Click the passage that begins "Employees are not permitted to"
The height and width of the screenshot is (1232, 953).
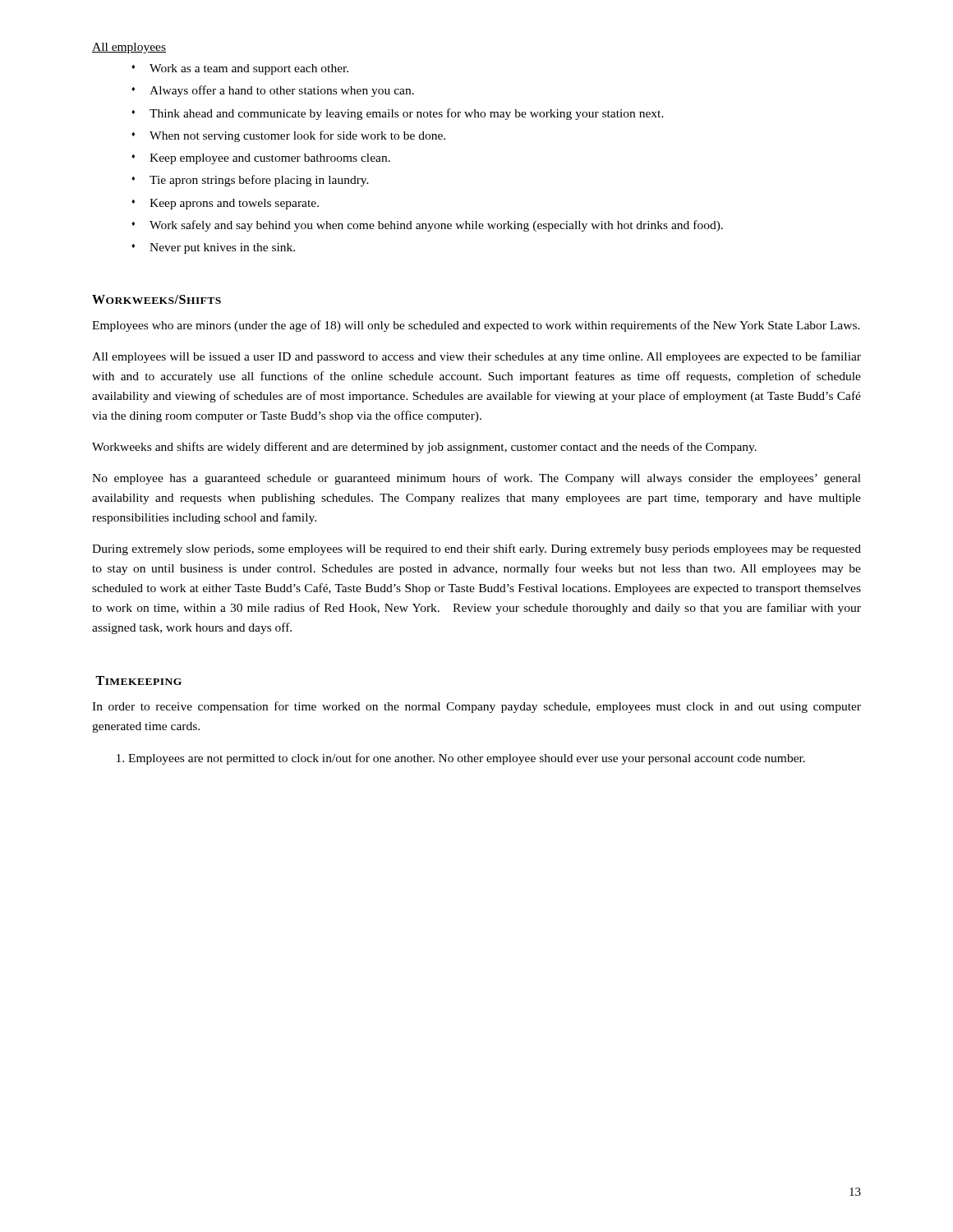point(495,758)
